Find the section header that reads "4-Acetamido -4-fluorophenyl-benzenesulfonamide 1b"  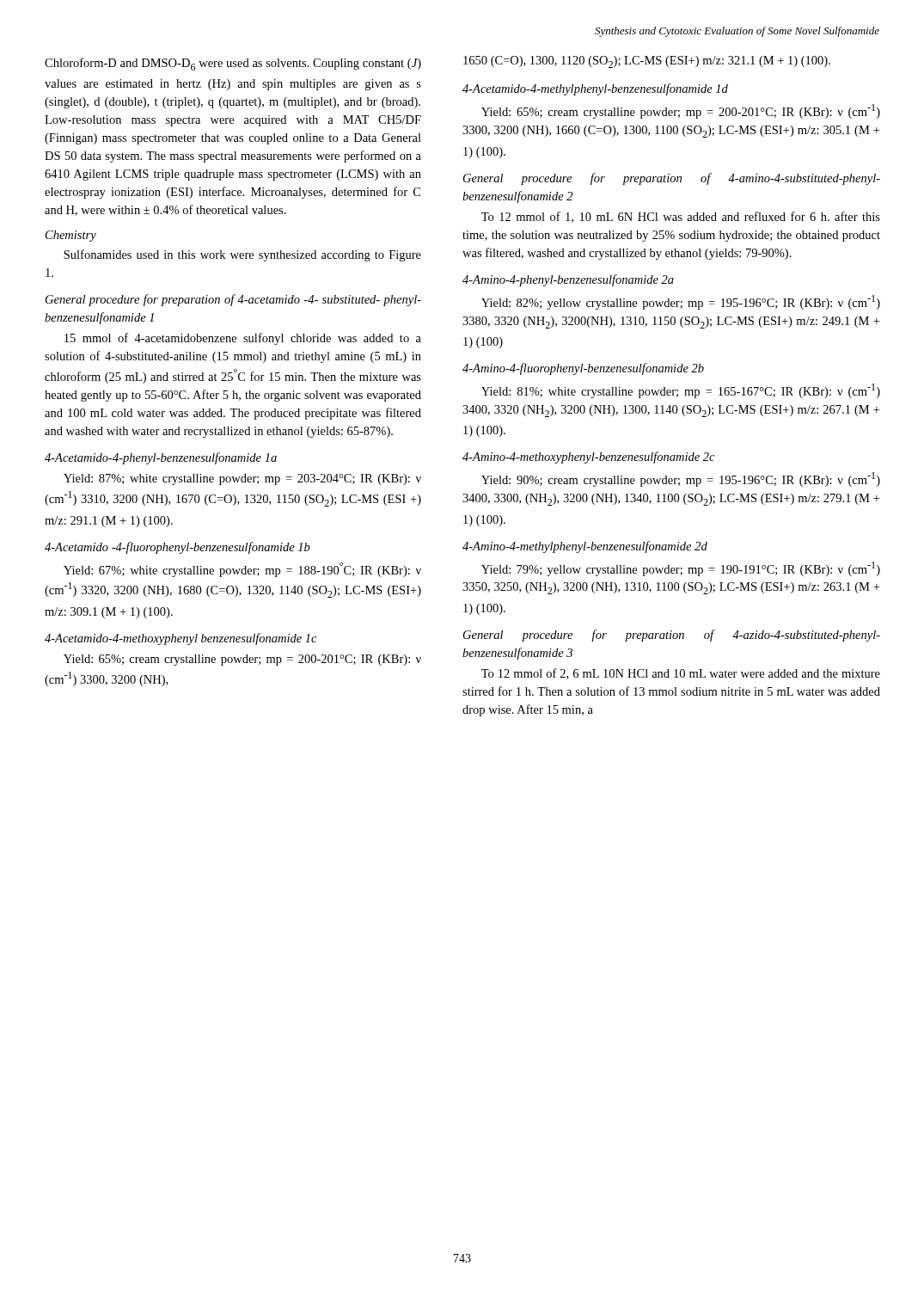tap(177, 547)
